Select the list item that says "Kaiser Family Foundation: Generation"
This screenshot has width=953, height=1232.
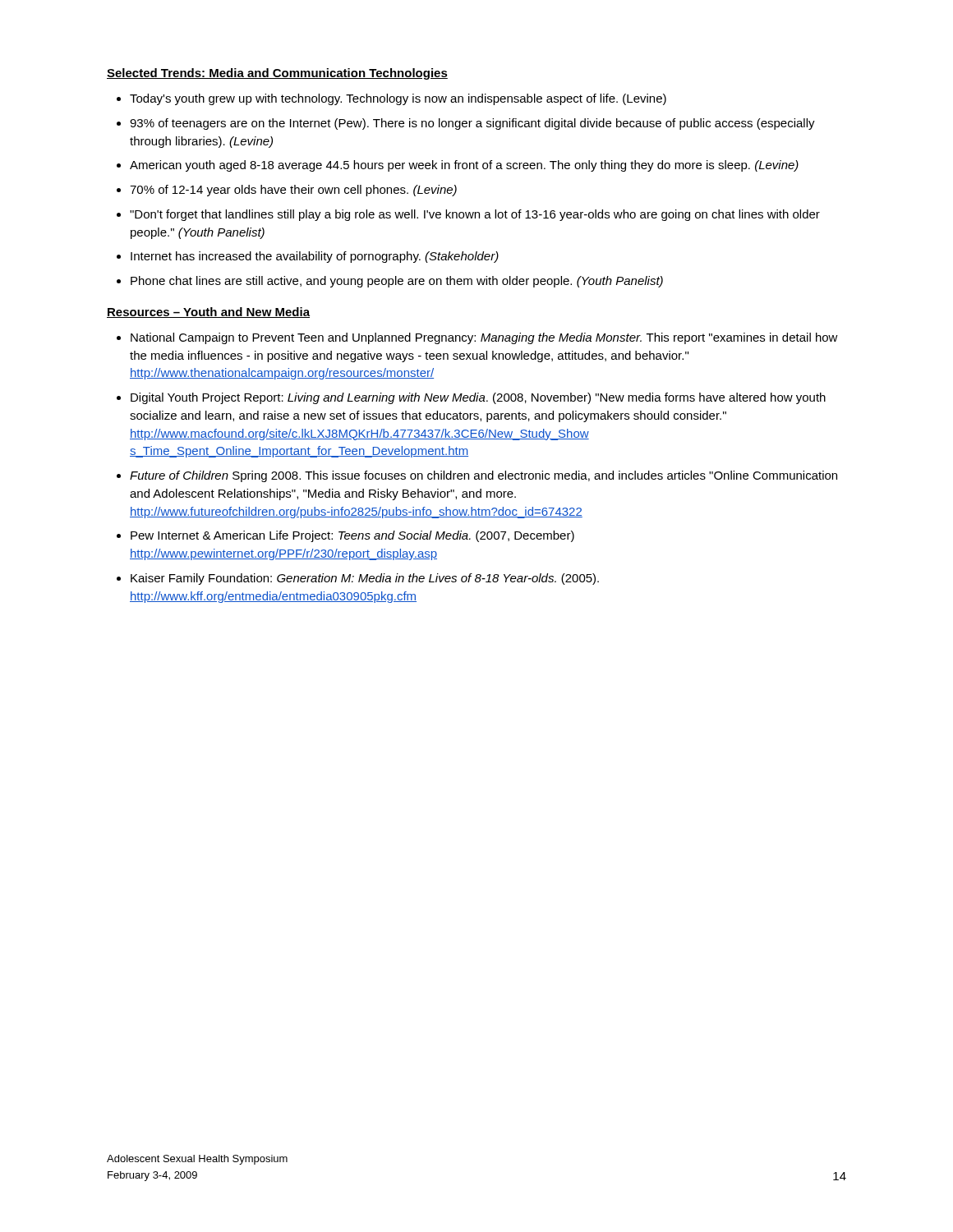[x=488, y=587]
